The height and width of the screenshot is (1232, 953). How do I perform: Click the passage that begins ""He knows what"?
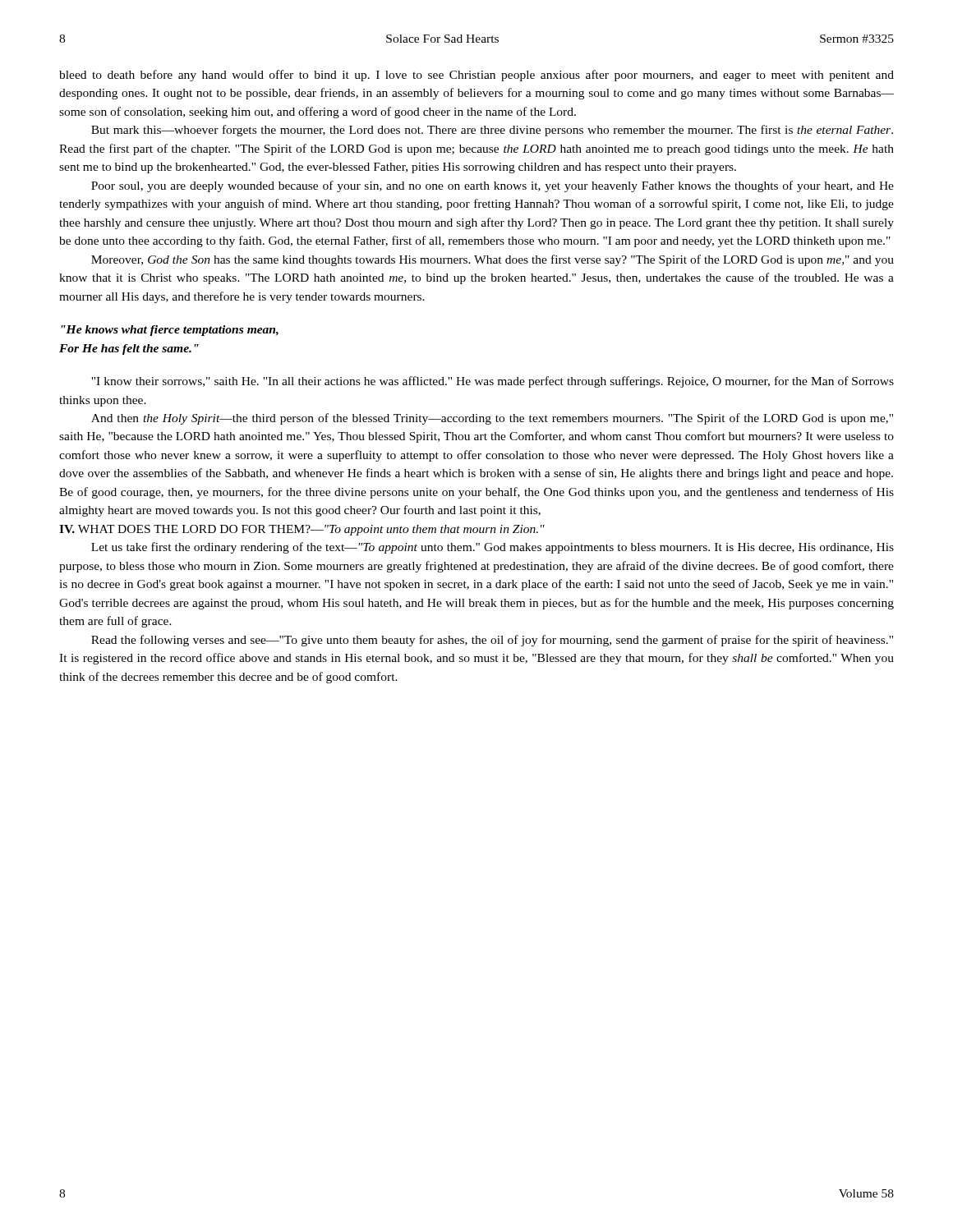point(170,331)
